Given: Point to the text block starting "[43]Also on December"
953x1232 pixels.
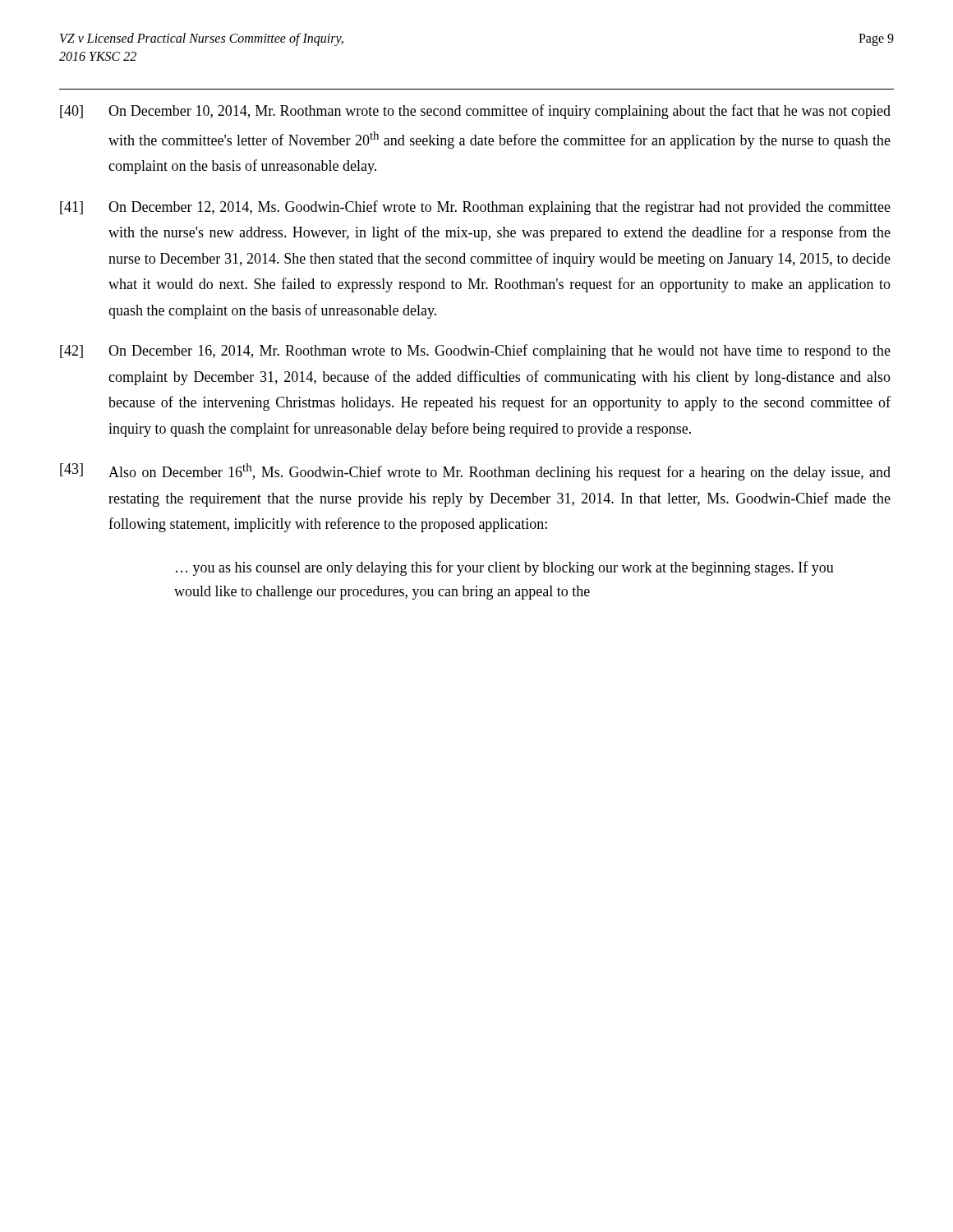Looking at the screenshot, I should 475,497.
